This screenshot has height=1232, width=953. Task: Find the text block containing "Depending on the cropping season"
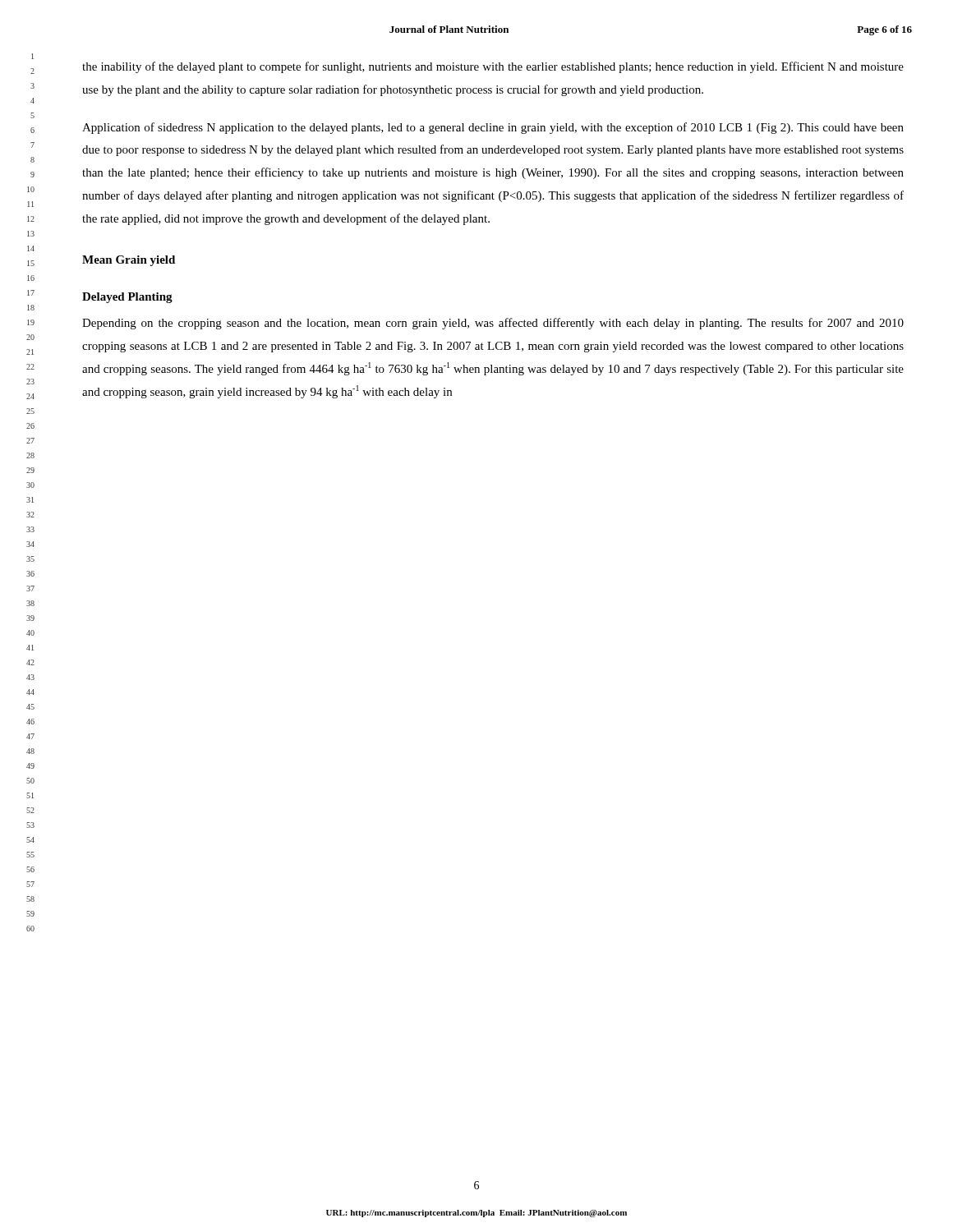[493, 357]
